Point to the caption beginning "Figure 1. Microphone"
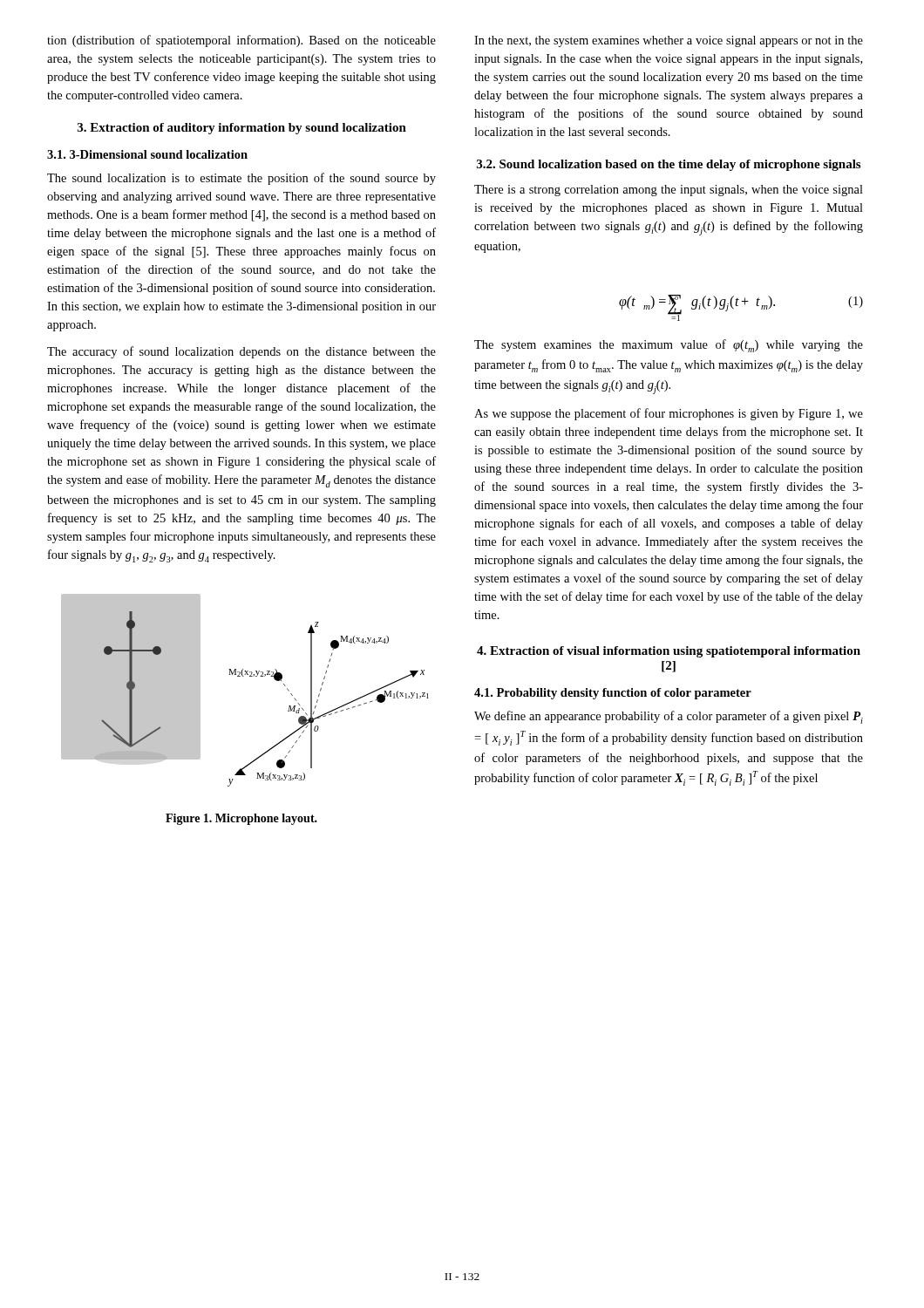924x1308 pixels. coord(241,819)
